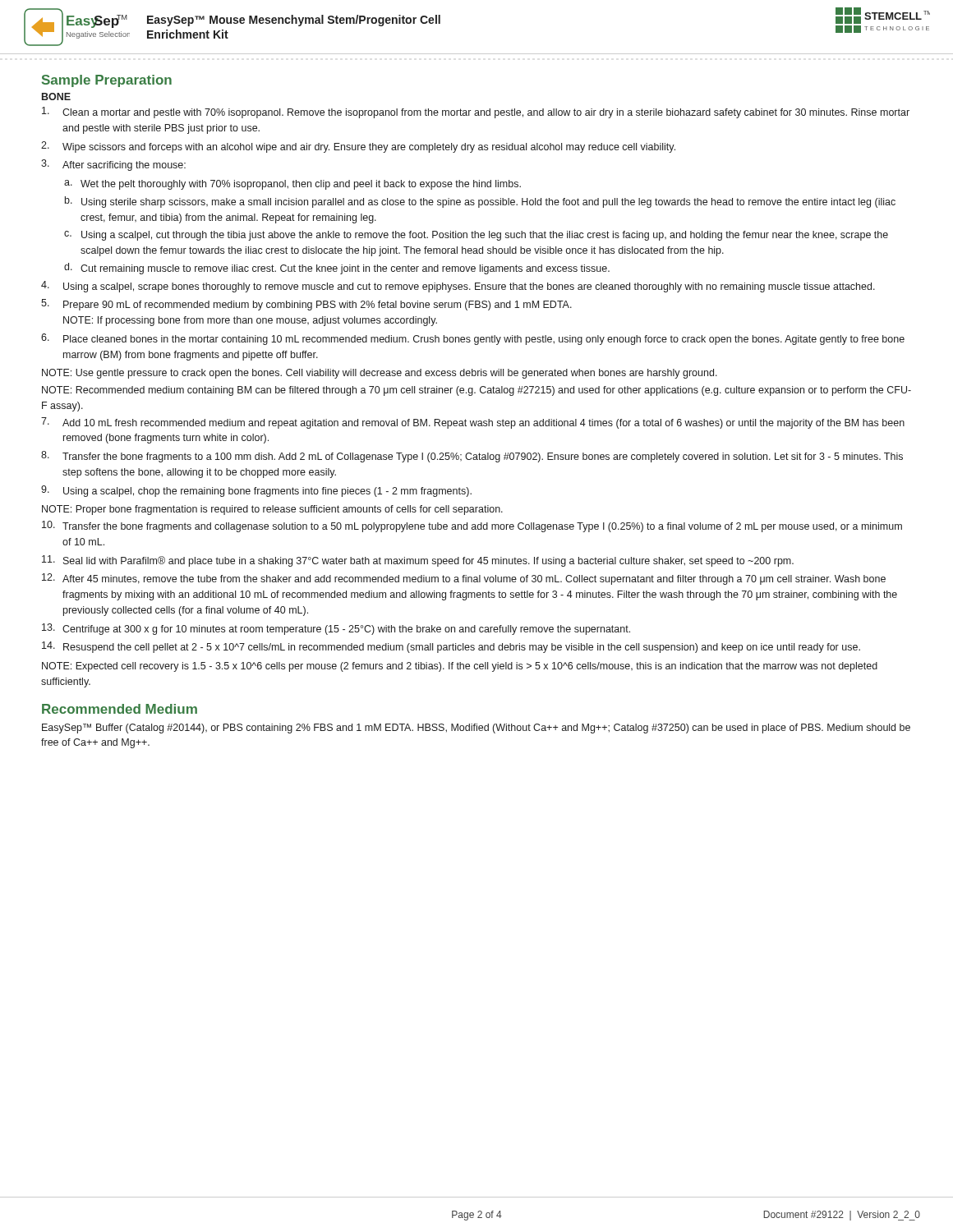
Task: Point to the block beginning "4. Using a scalpel, scrape bones thoroughly to"
Action: coord(476,287)
